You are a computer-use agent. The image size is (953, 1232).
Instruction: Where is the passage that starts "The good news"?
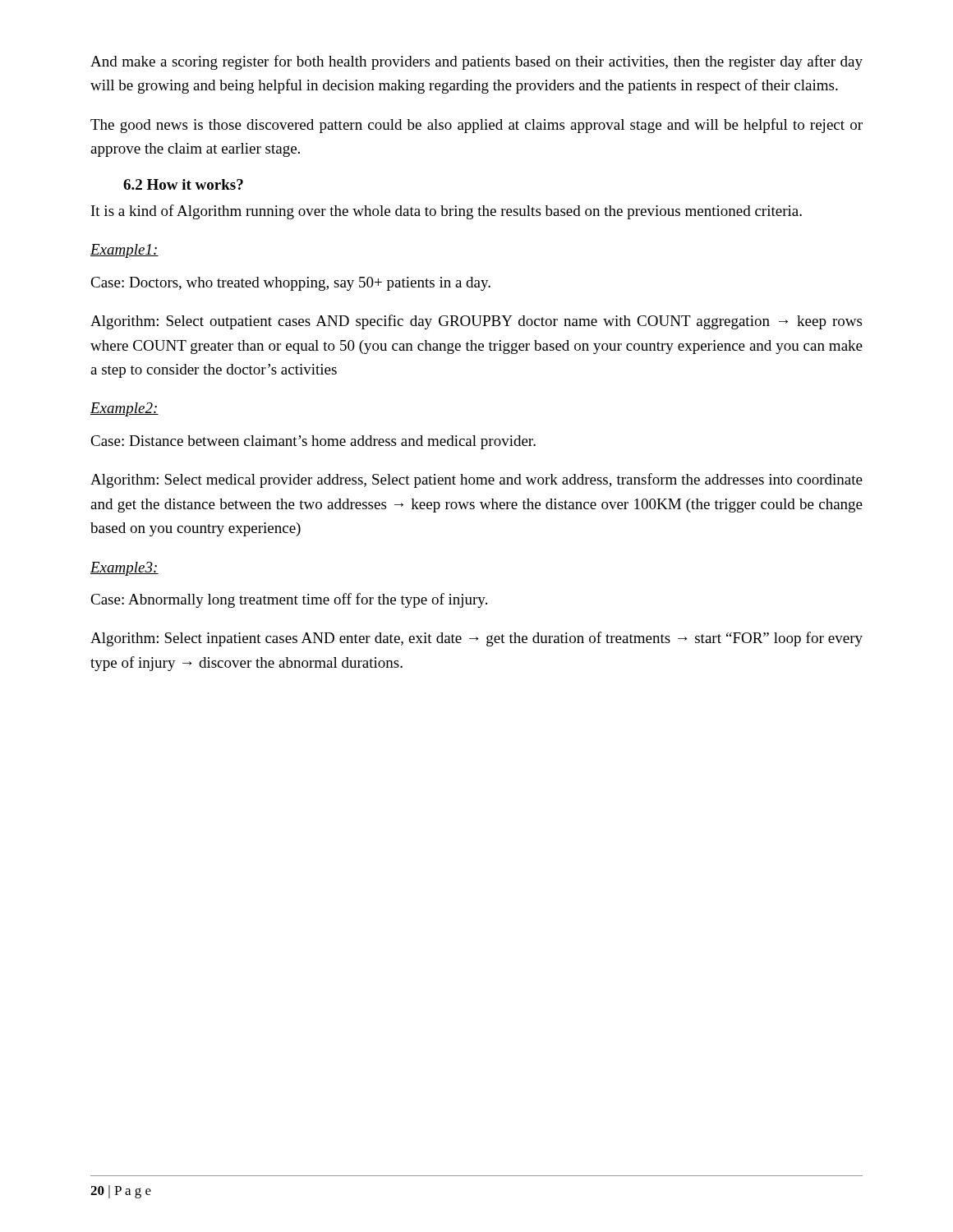tap(476, 136)
